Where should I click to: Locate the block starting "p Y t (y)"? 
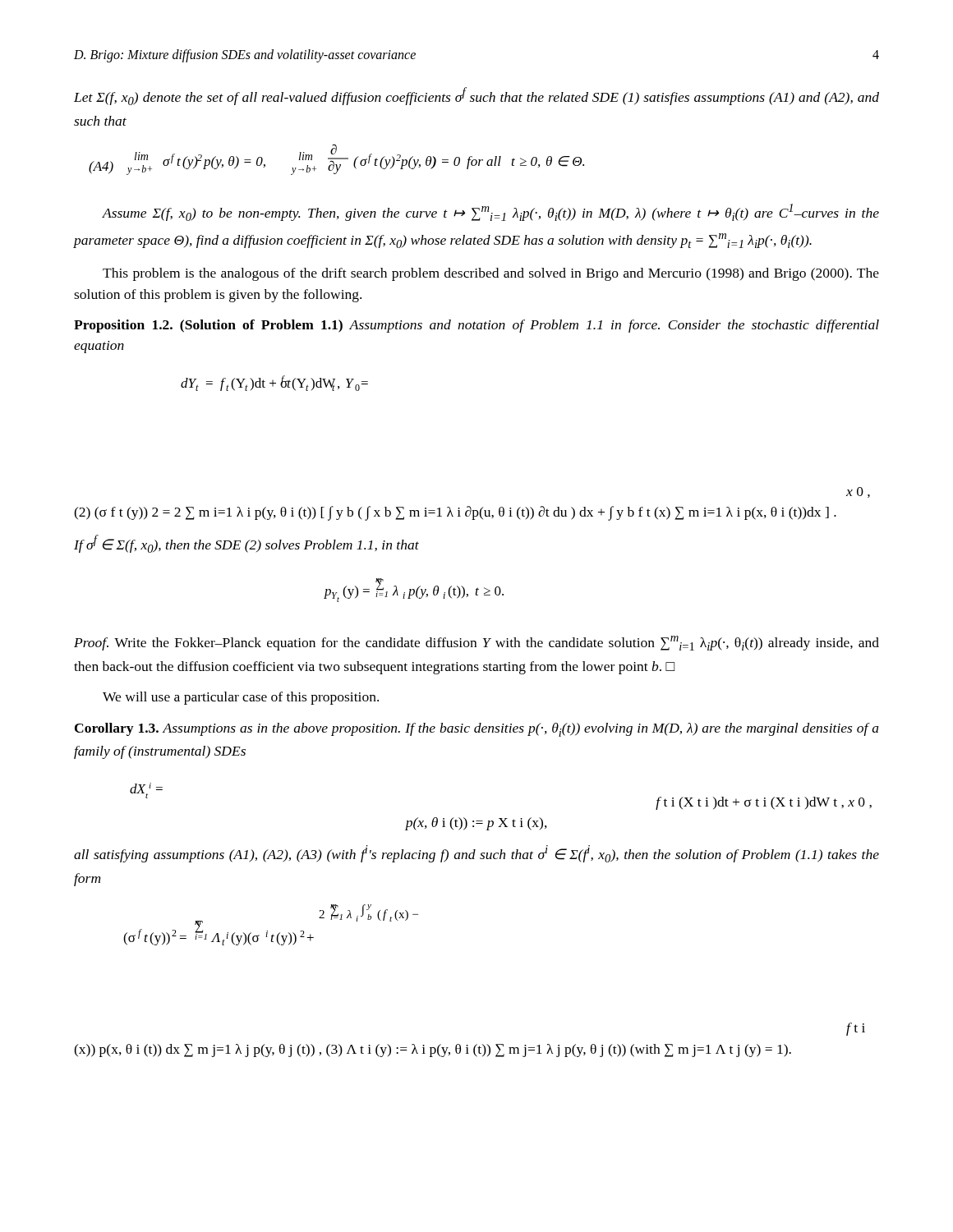pyautogui.click(x=476, y=590)
